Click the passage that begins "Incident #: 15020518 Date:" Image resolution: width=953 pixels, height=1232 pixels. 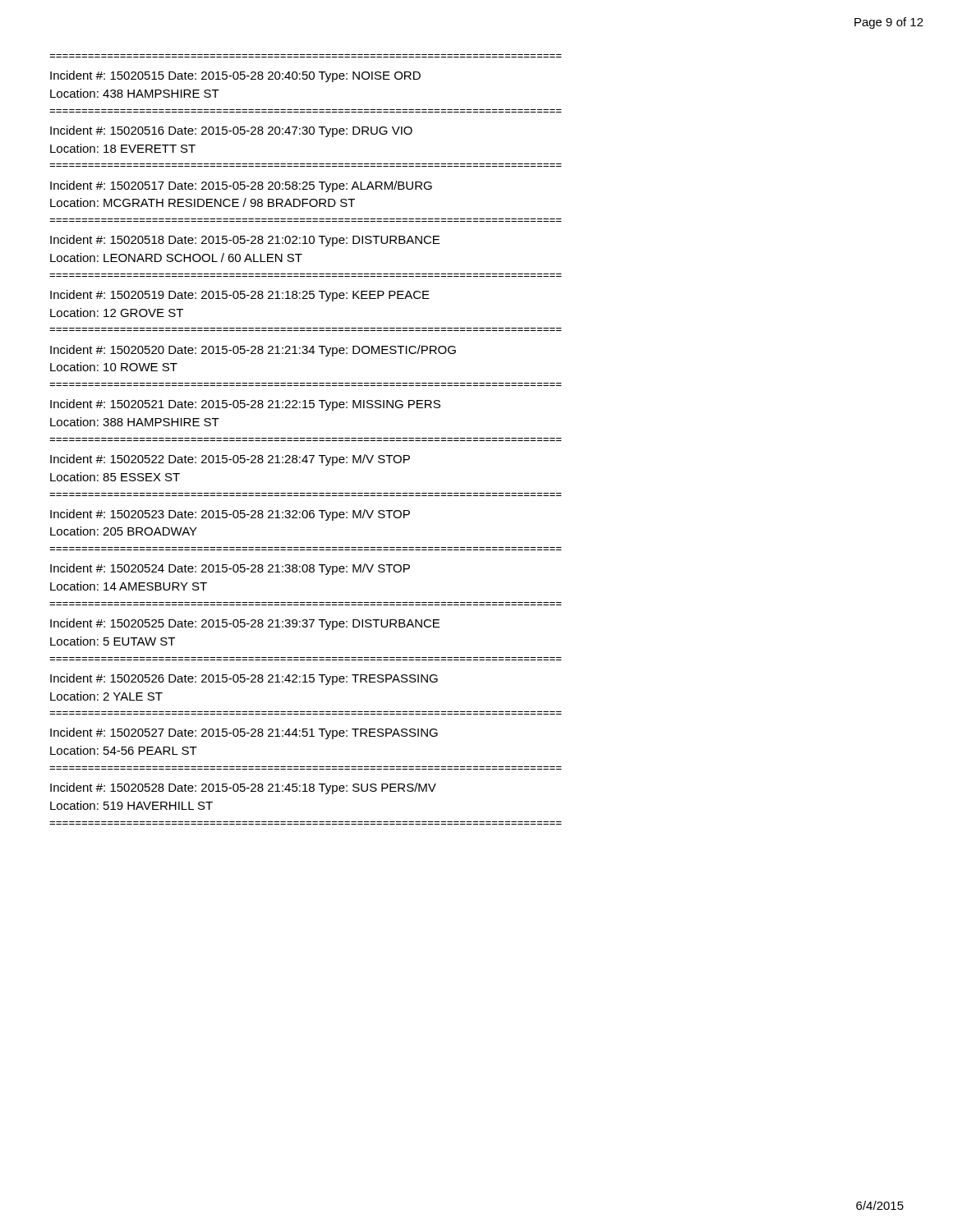(x=245, y=241)
